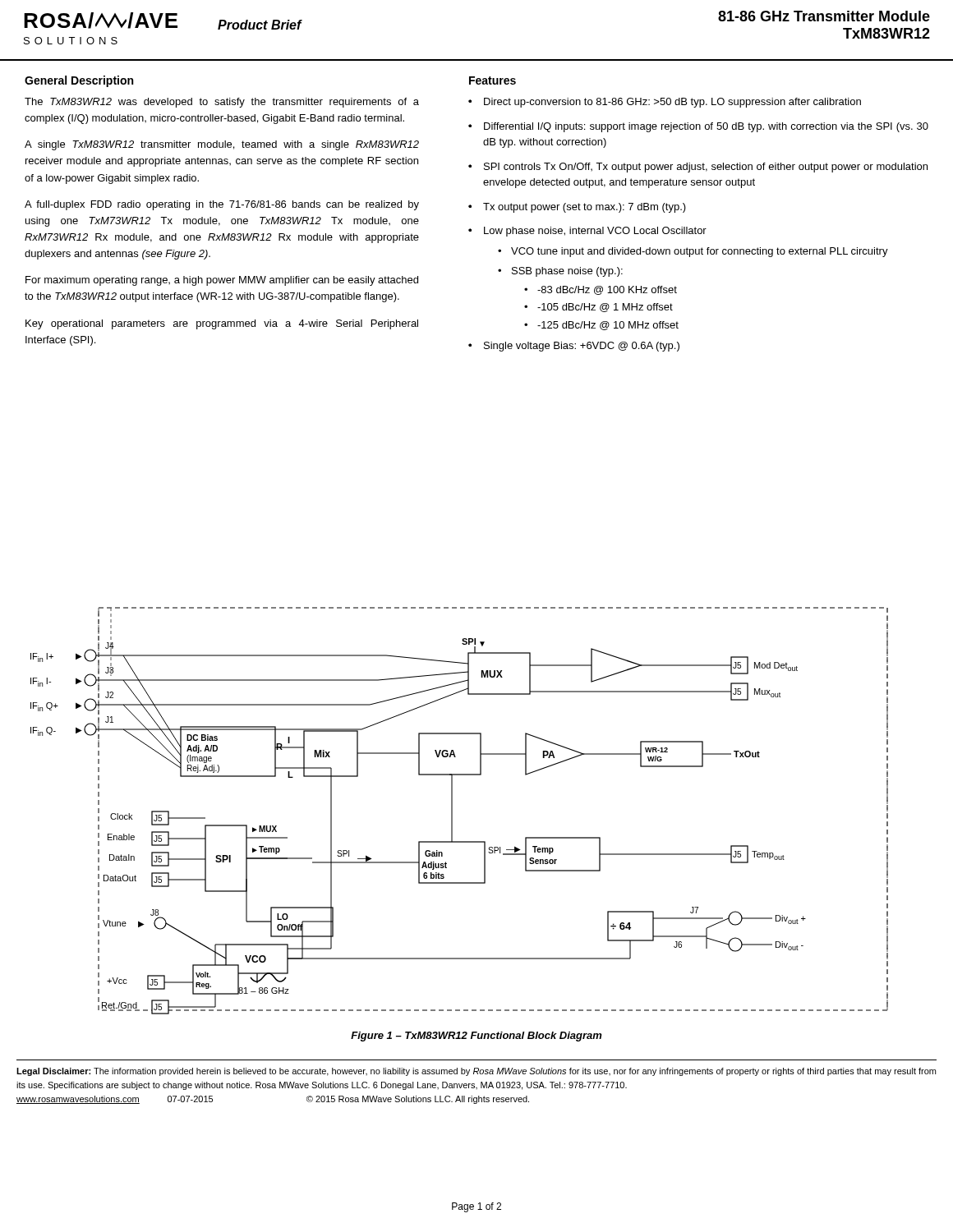This screenshot has width=953, height=1232.
Task: Locate the text "General Description"
Action: pos(79,81)
